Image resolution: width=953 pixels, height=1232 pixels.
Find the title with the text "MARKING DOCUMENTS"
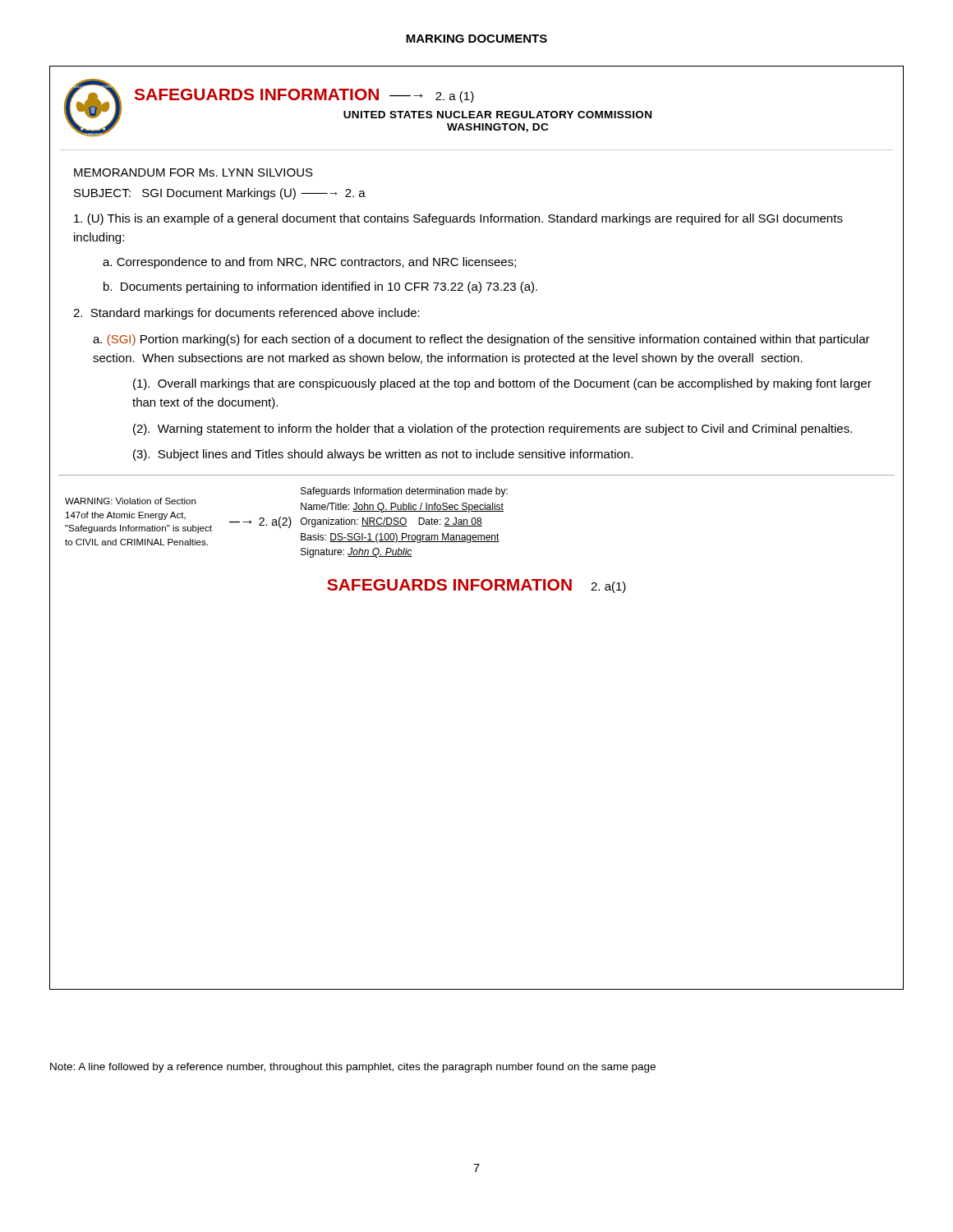(476, 38)
